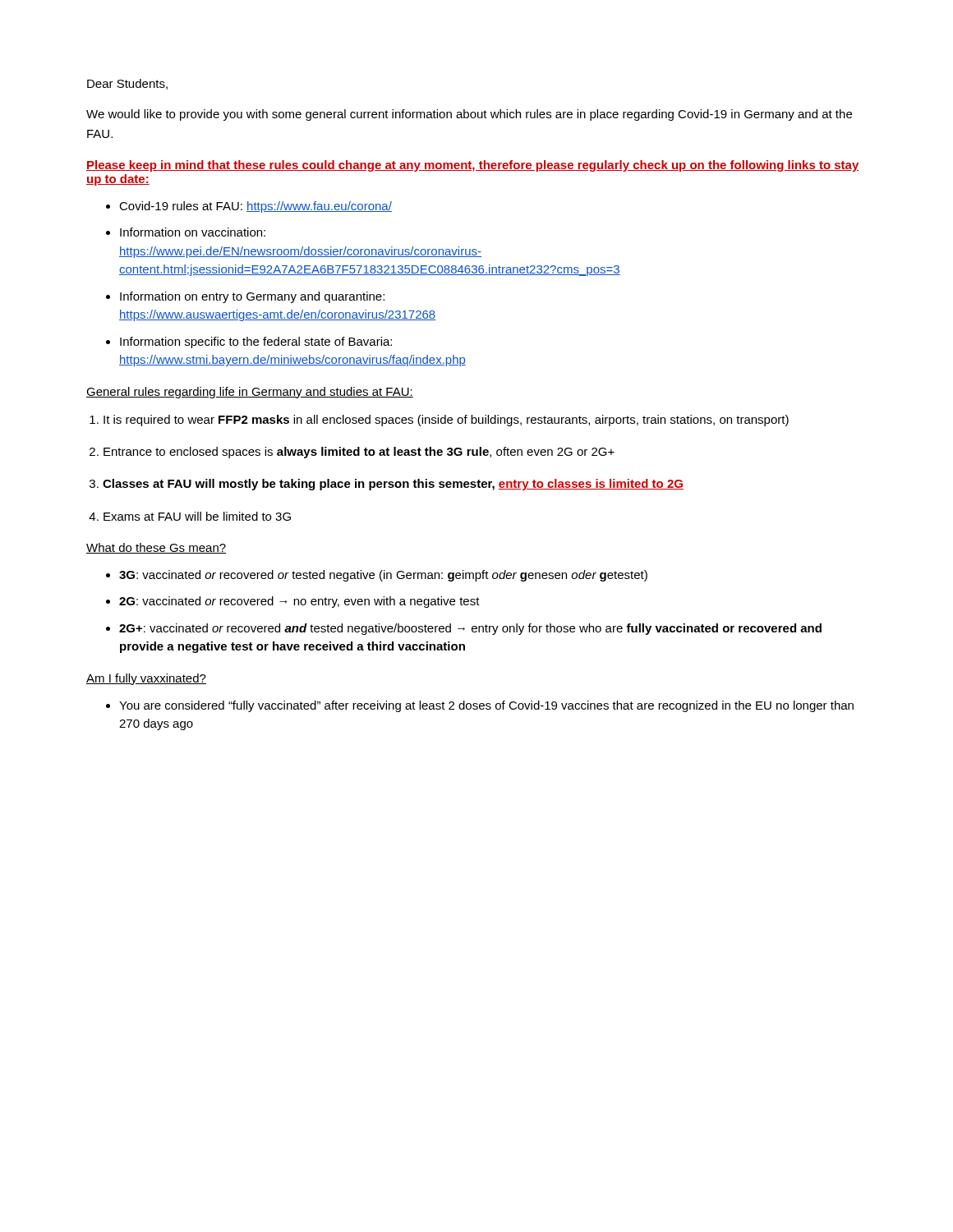Locate the region starting "Exams at FAU"

[197, 516]
